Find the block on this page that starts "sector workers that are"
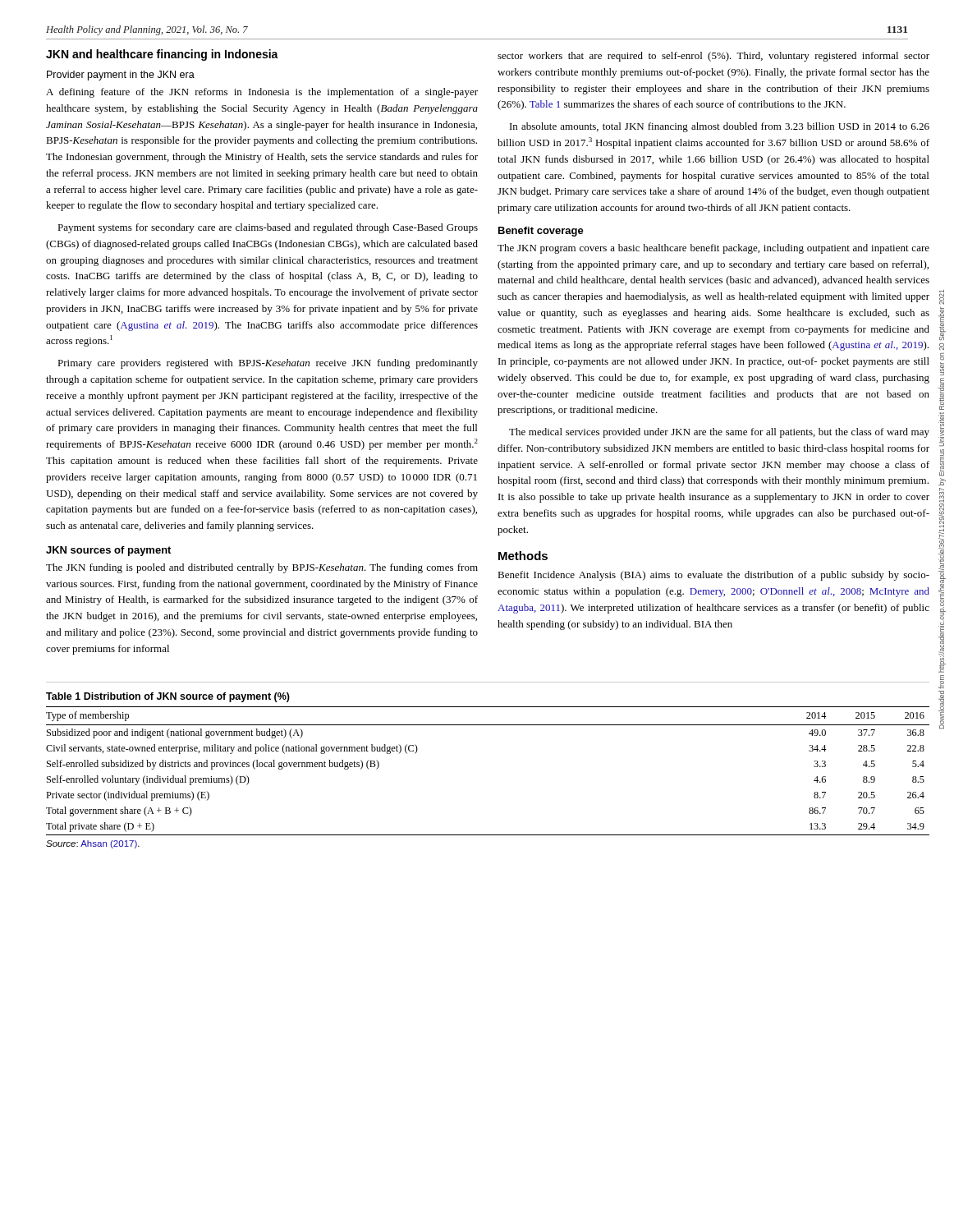 [713, 80]
